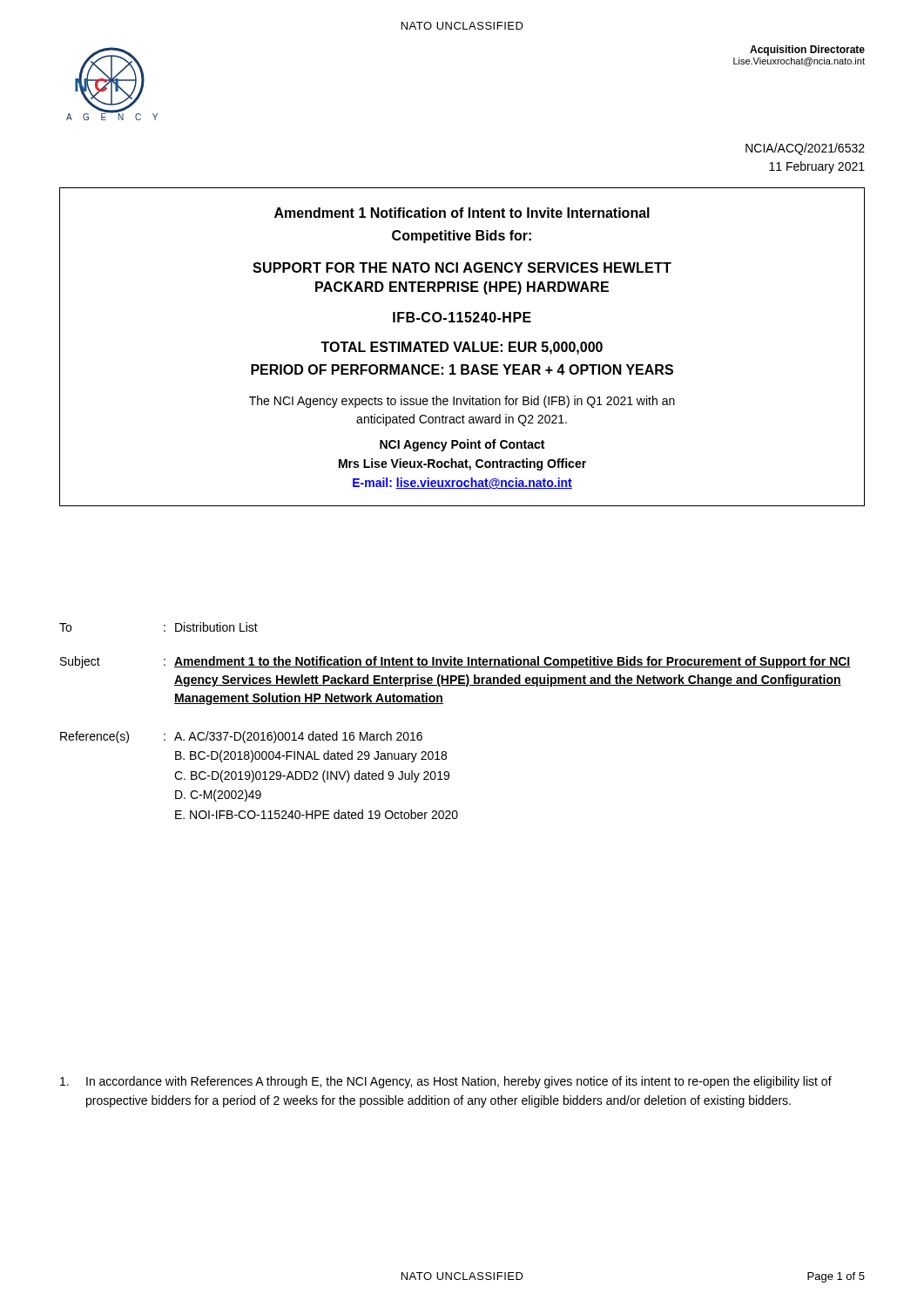This screenshot has width=924, height=1307.
Task: Click the passage that begins "Subject : Amendment 1 to"
Action: pos(462,680)
